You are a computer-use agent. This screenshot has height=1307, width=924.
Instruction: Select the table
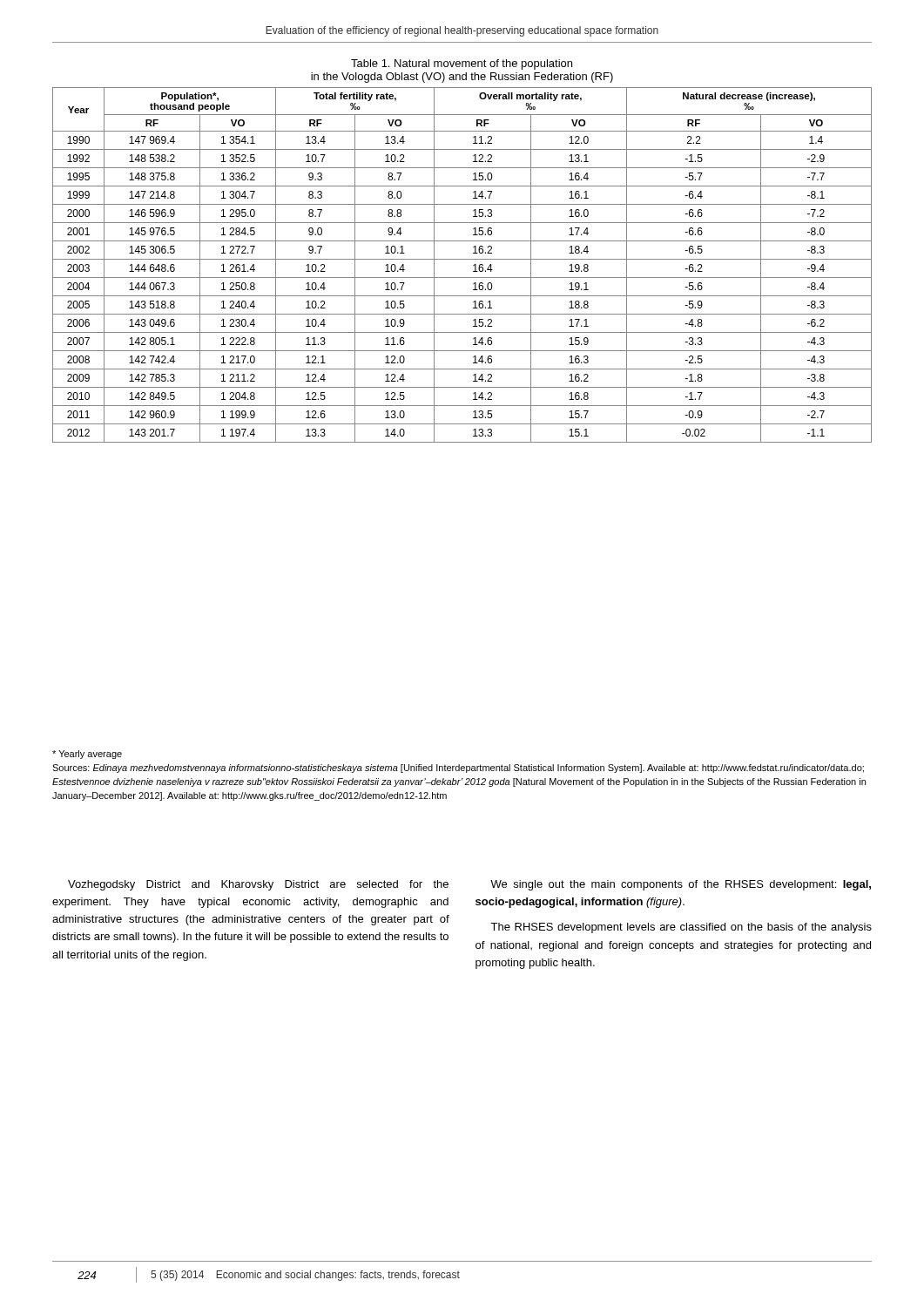(x=462, y=265)
